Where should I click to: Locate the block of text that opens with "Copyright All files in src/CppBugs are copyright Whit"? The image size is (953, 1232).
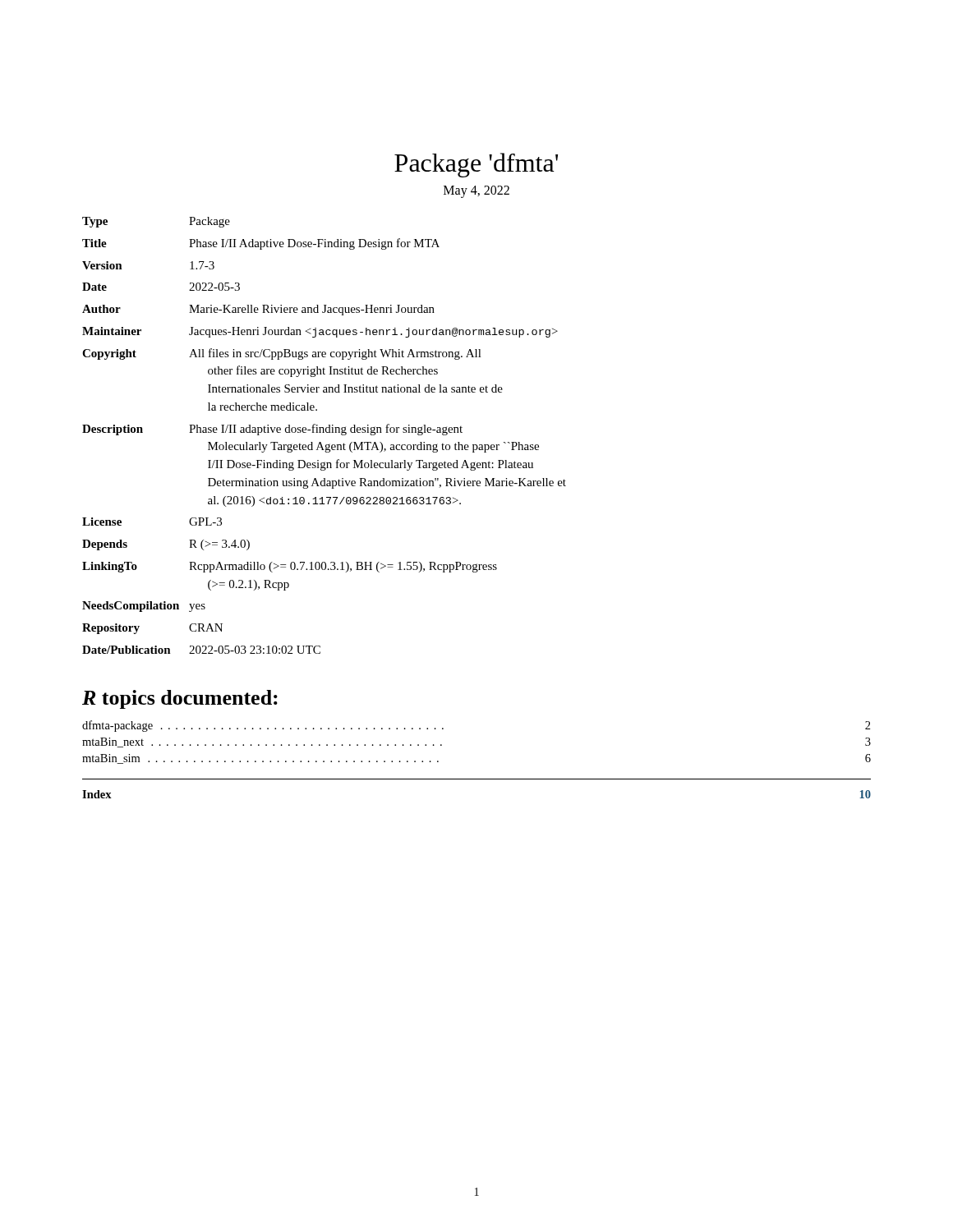[x=476, y=380]
